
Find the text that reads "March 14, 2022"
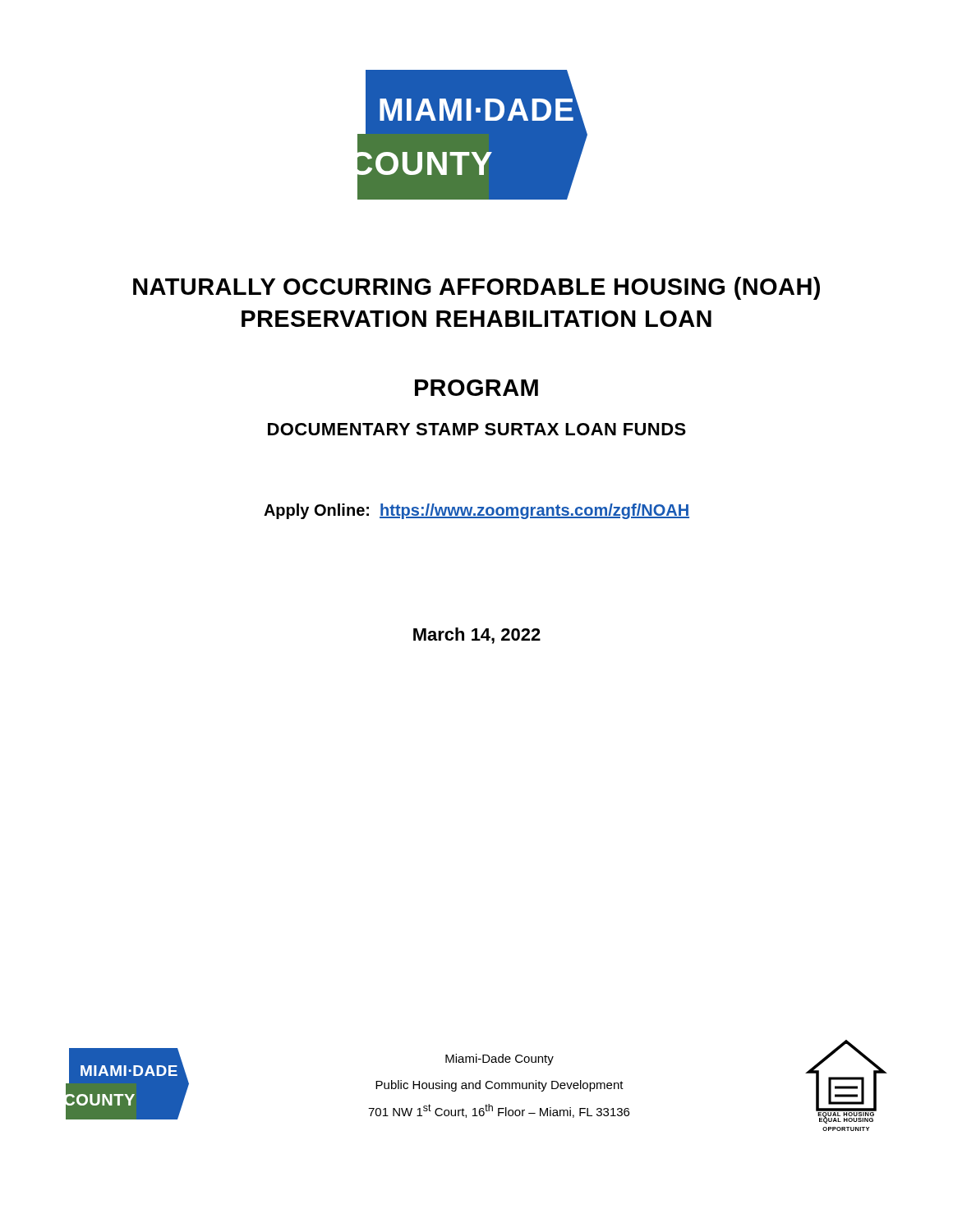click(x=476, y=635)
